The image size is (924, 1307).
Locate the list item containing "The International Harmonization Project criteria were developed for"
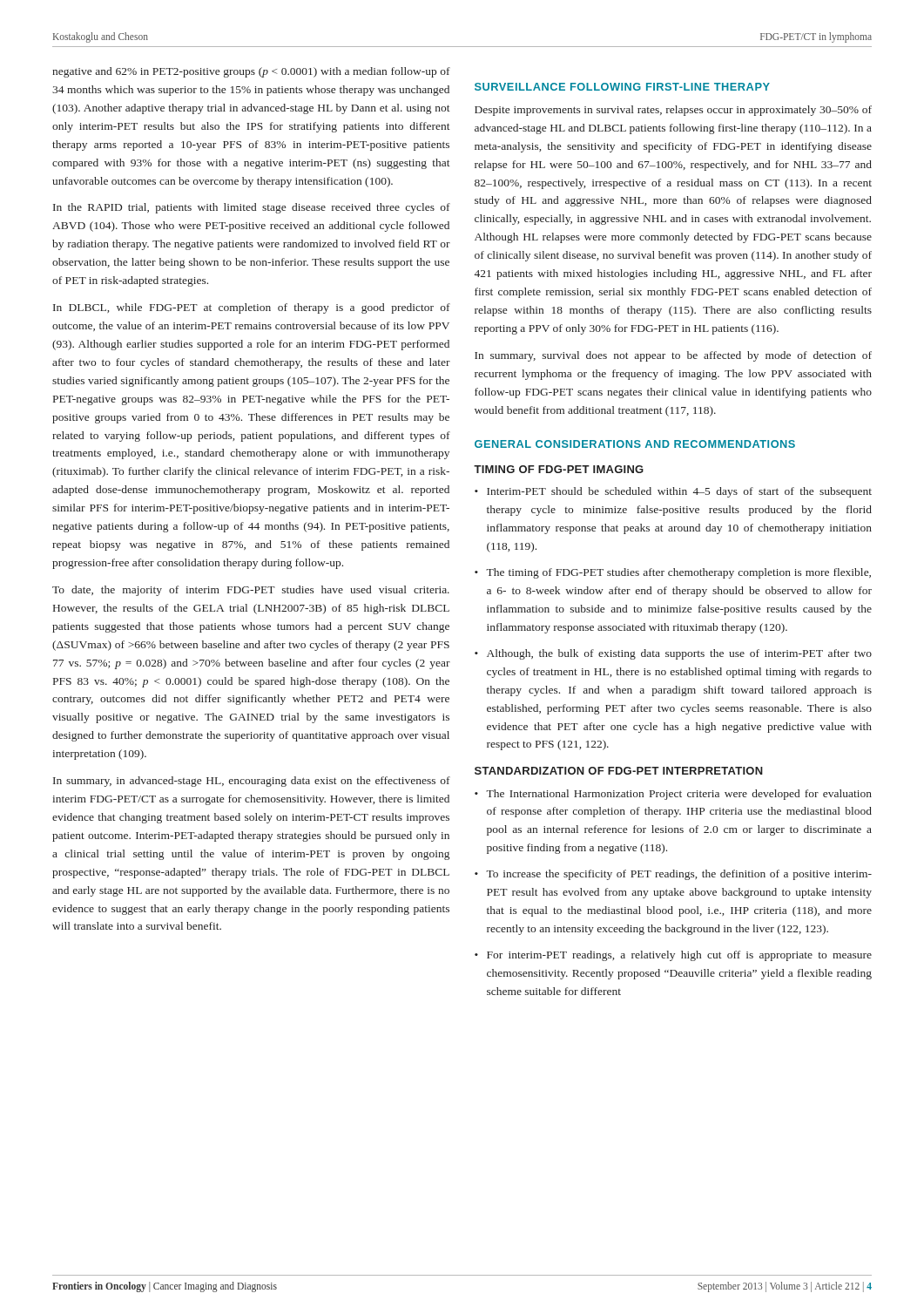click(x=673, y=821)
